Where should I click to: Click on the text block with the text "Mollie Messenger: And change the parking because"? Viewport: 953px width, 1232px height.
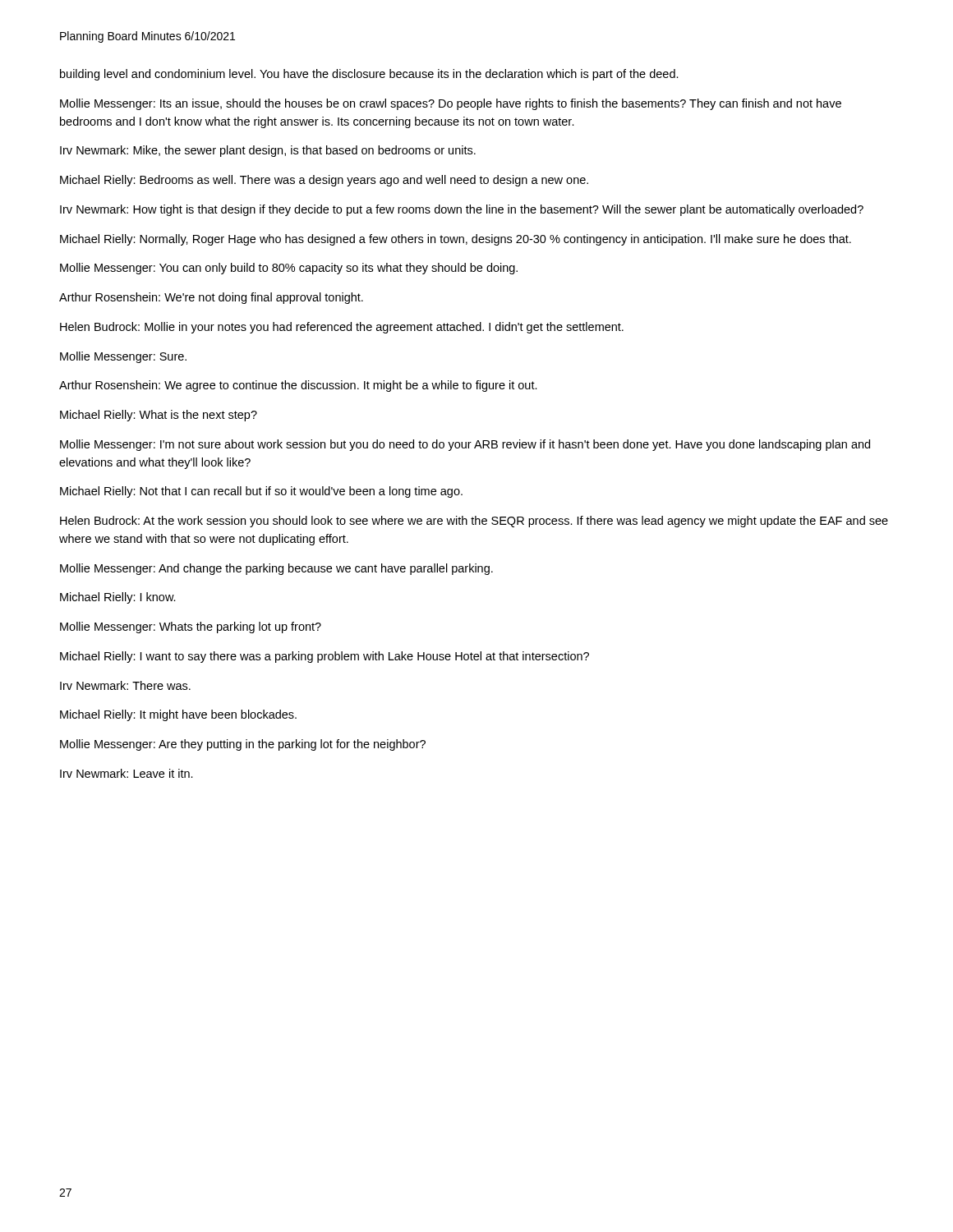point(276,568)
